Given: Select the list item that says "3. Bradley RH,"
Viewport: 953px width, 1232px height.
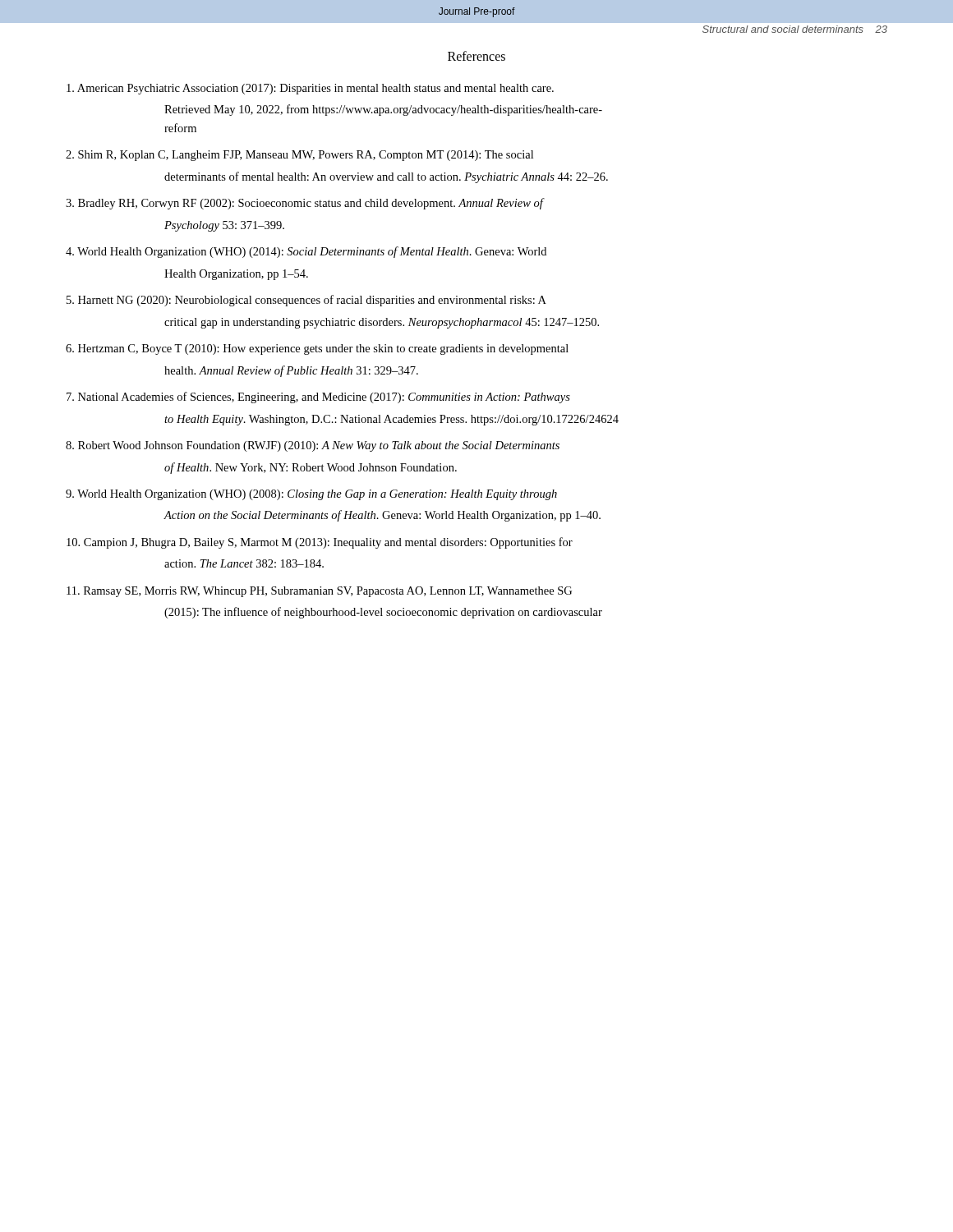Looking at the screenshot, I should tap(476, 215).
